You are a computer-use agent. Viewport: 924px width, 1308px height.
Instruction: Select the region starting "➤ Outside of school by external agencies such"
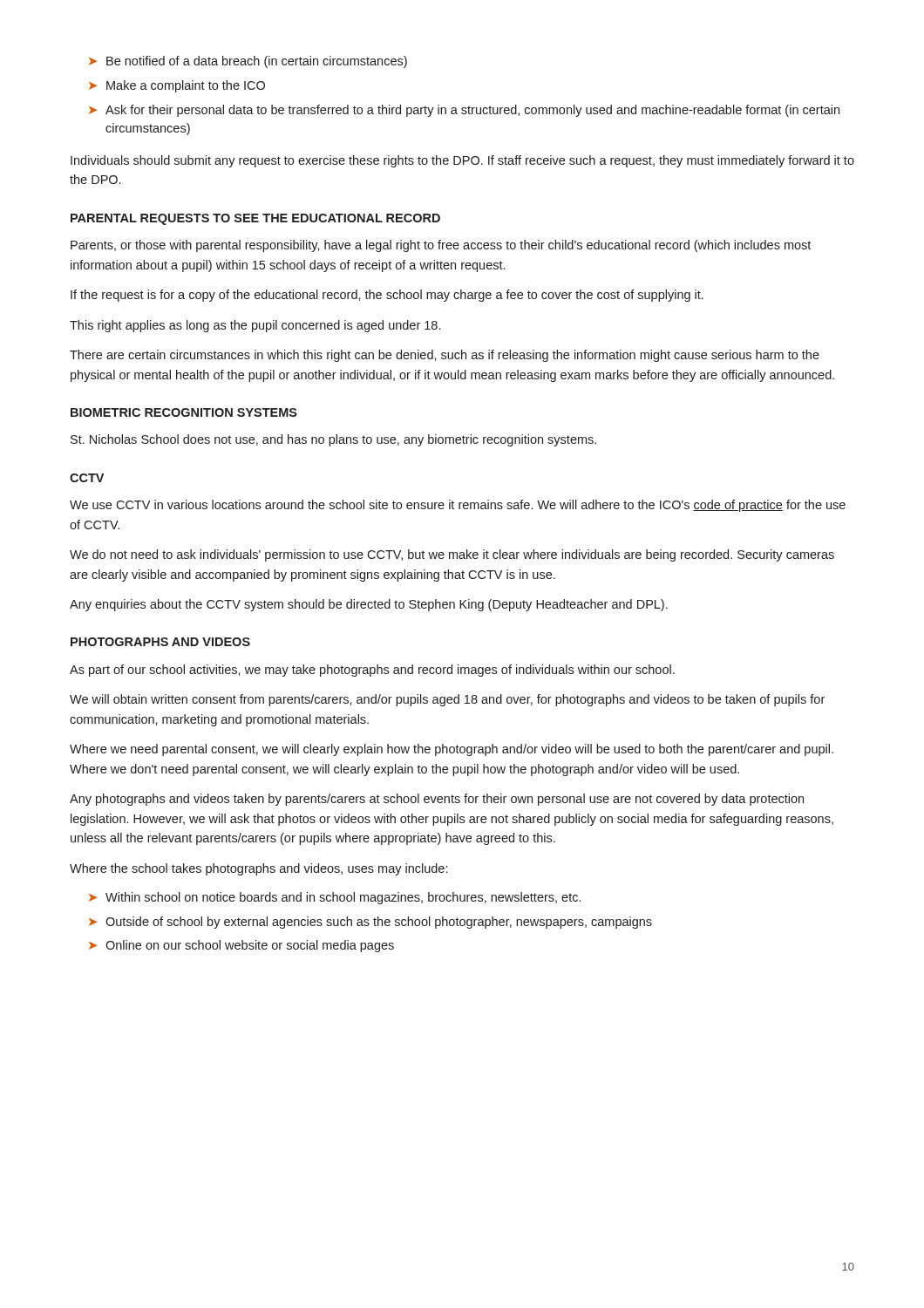pos(471,922)
